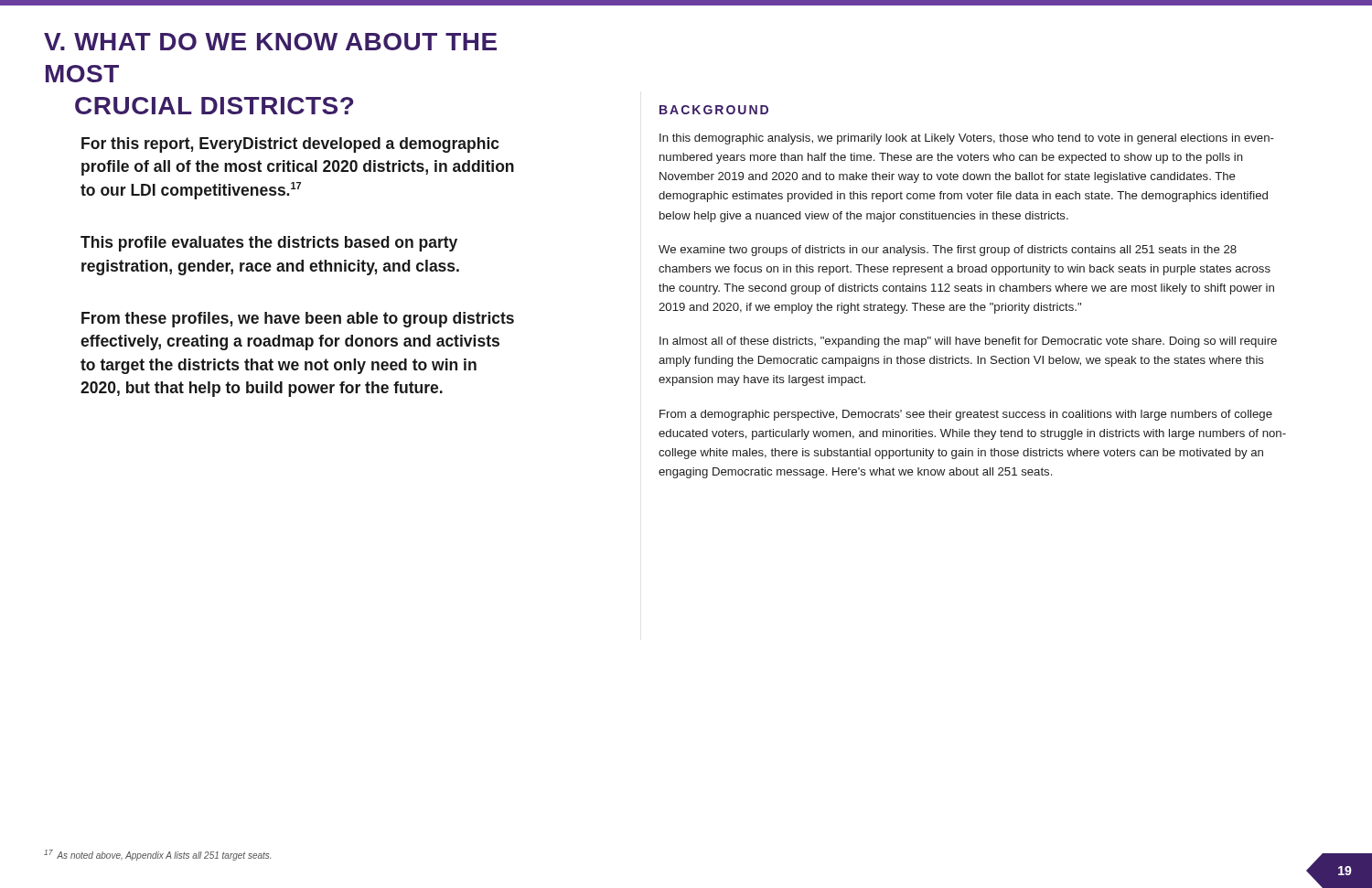Image resolution: width=1372 pixels, height=888 pixels.
Task: Click the passage that begins "In almost all of these districts, "expanding the"
Action: point(974,360)
